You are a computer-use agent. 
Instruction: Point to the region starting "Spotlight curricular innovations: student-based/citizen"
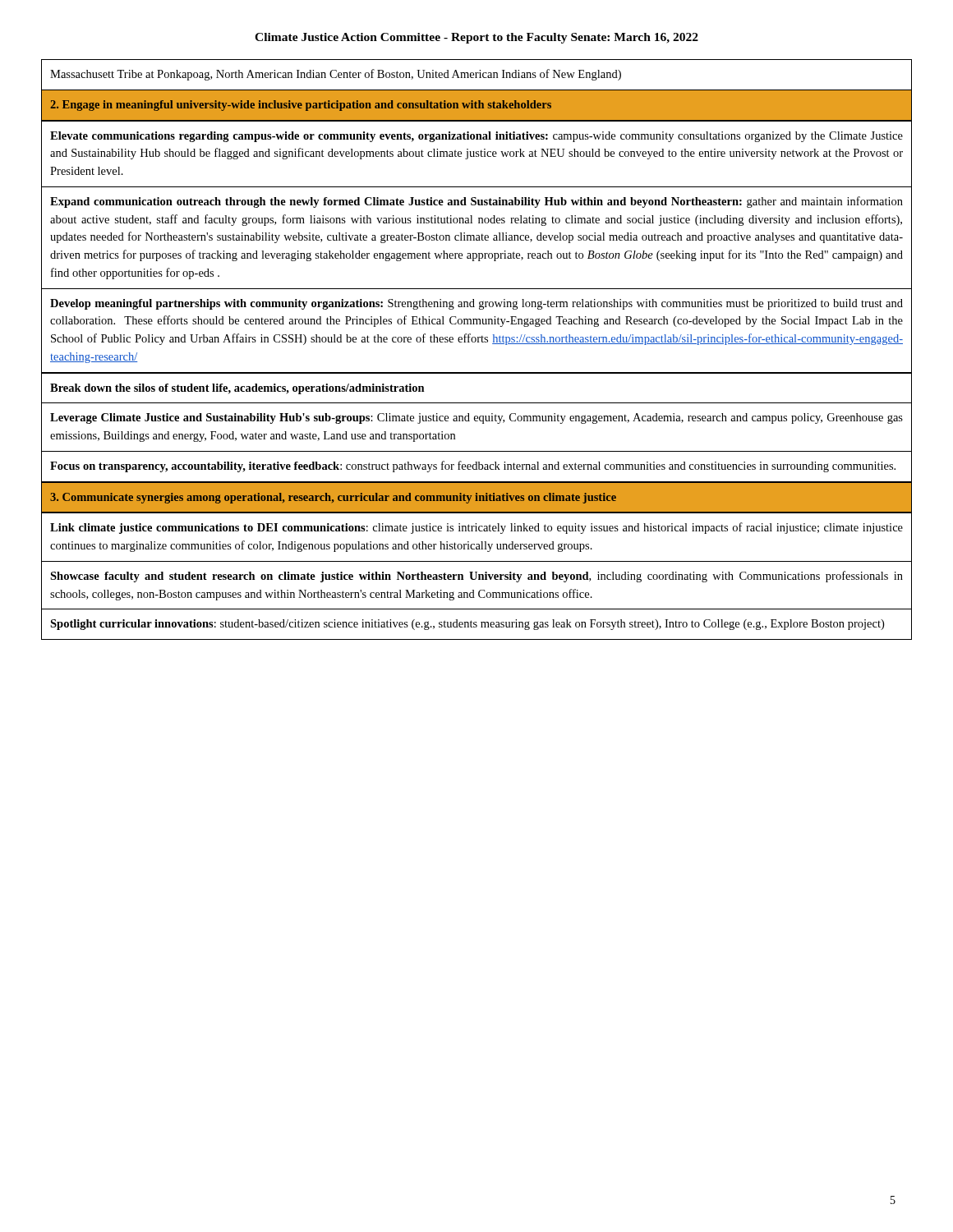click(x=467, y=624)
